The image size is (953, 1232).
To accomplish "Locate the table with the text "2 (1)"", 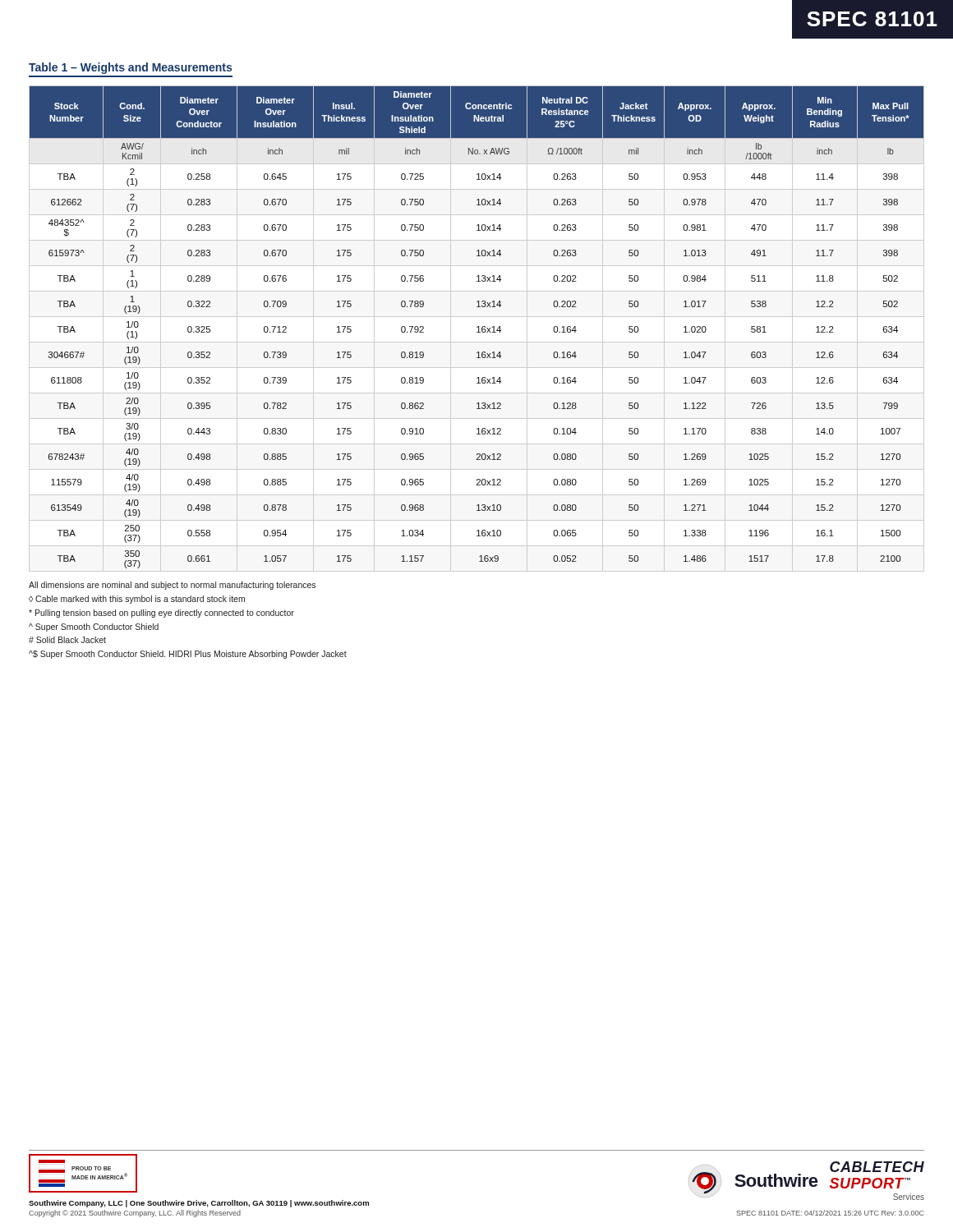I will (476, 329).
